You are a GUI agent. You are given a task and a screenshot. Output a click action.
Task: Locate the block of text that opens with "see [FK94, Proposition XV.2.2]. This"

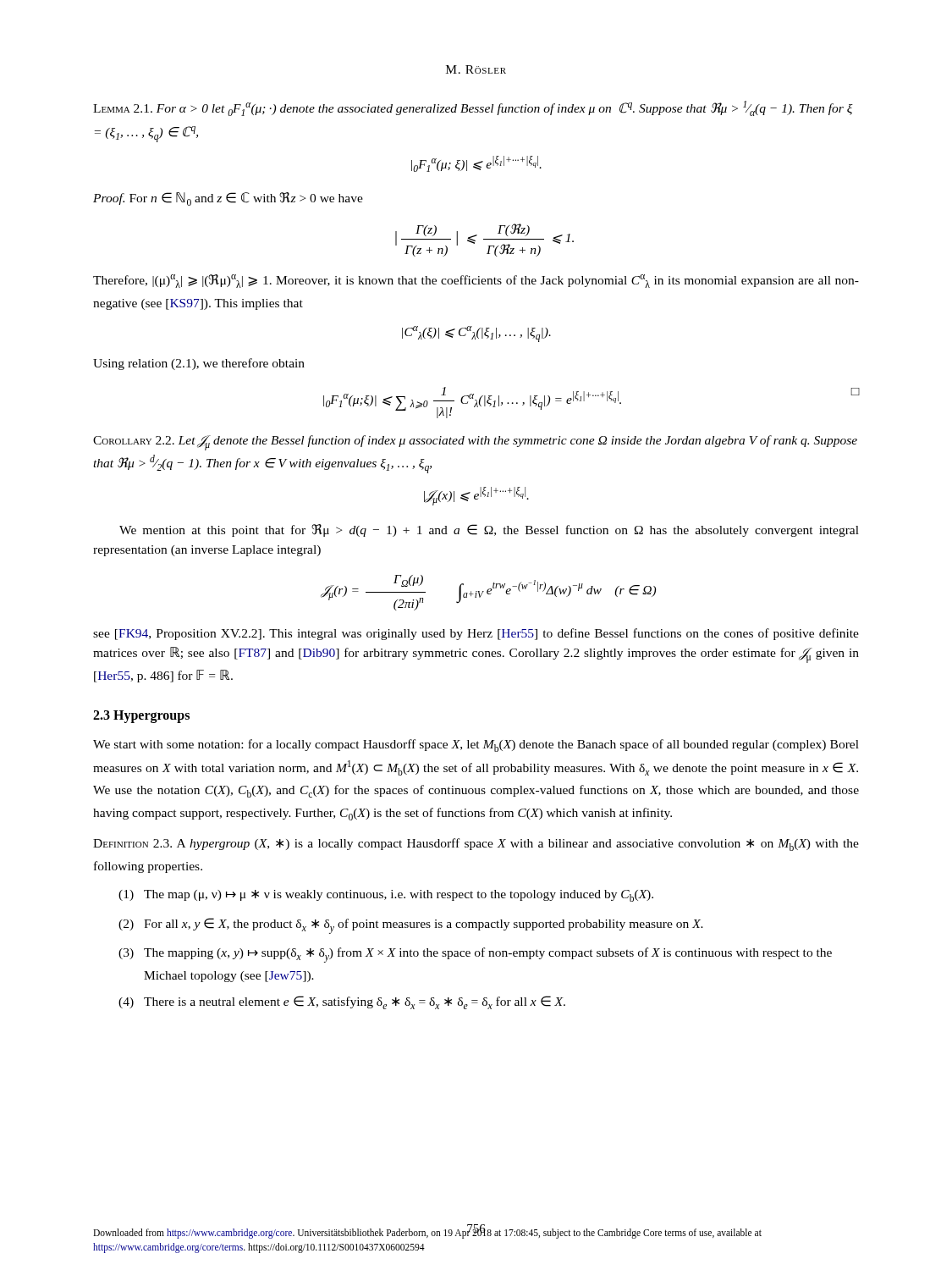(x=476, y=654)
